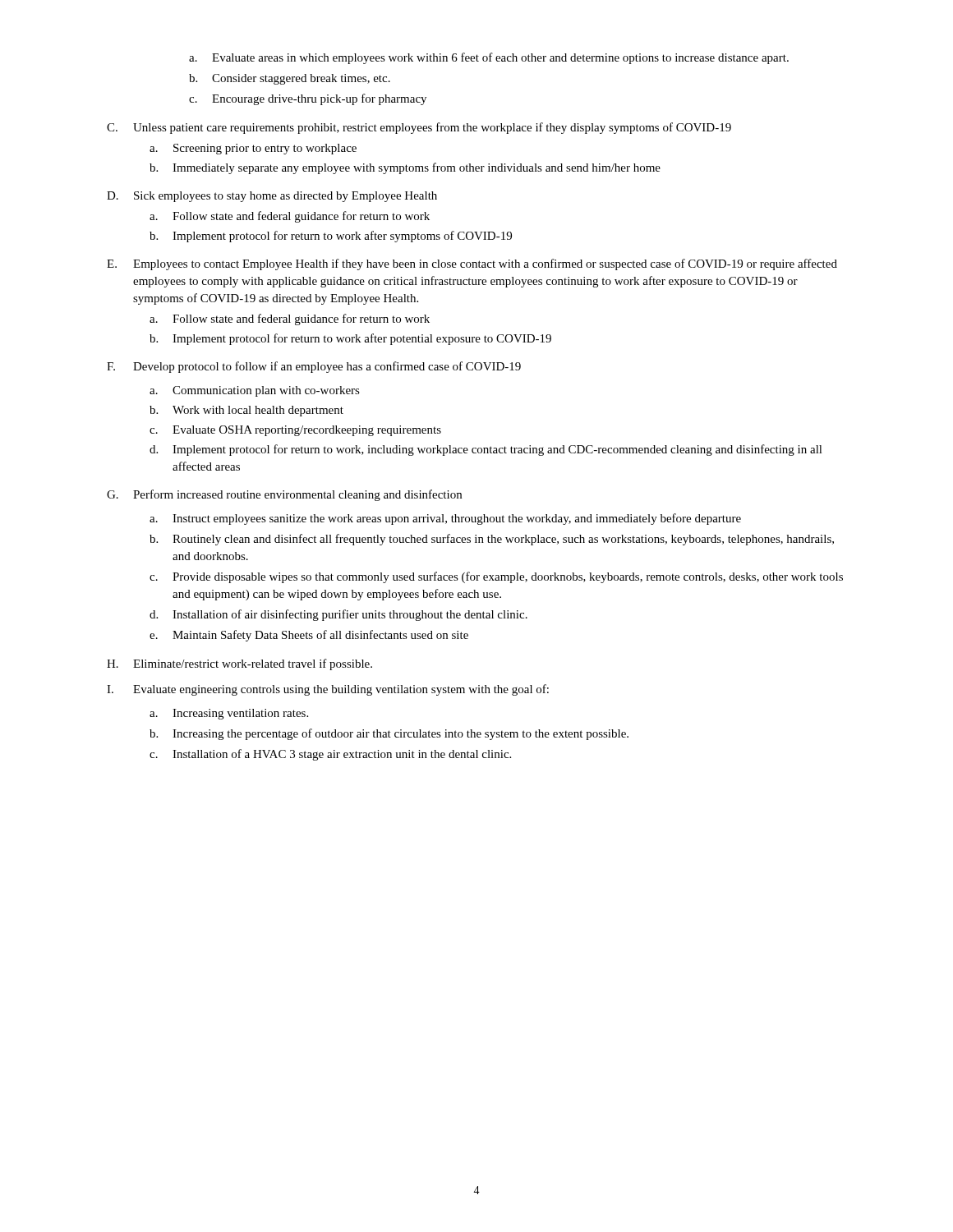Screen dimensions: 1232x953
Task: Locate the list item that says "H. Eliminate/restrict work-related"
Action: click(x=239, y=664)
